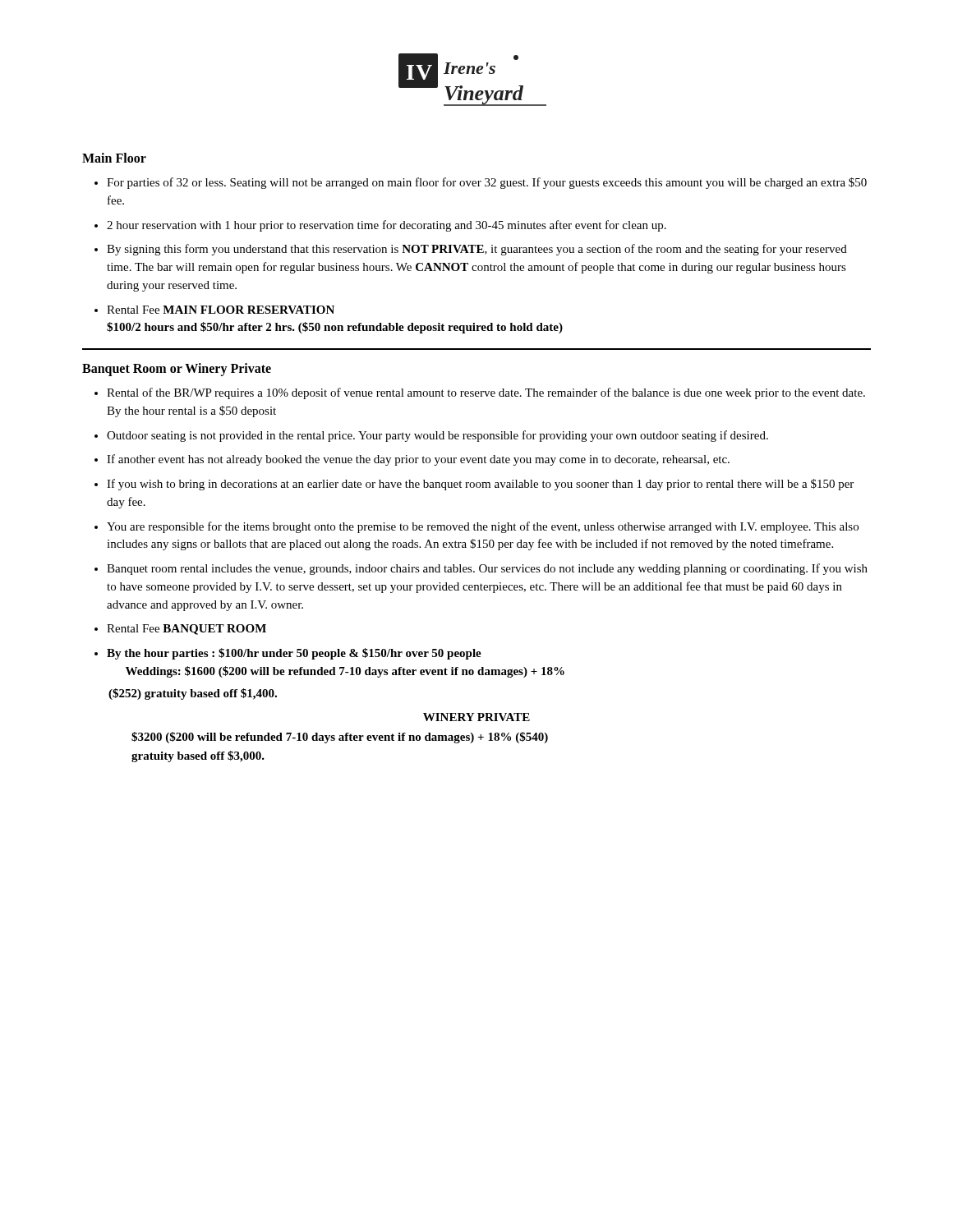The image size is (953, 1232).
Task: Find the region starting "For parties of 32 or"
Action: coord(487,191)
